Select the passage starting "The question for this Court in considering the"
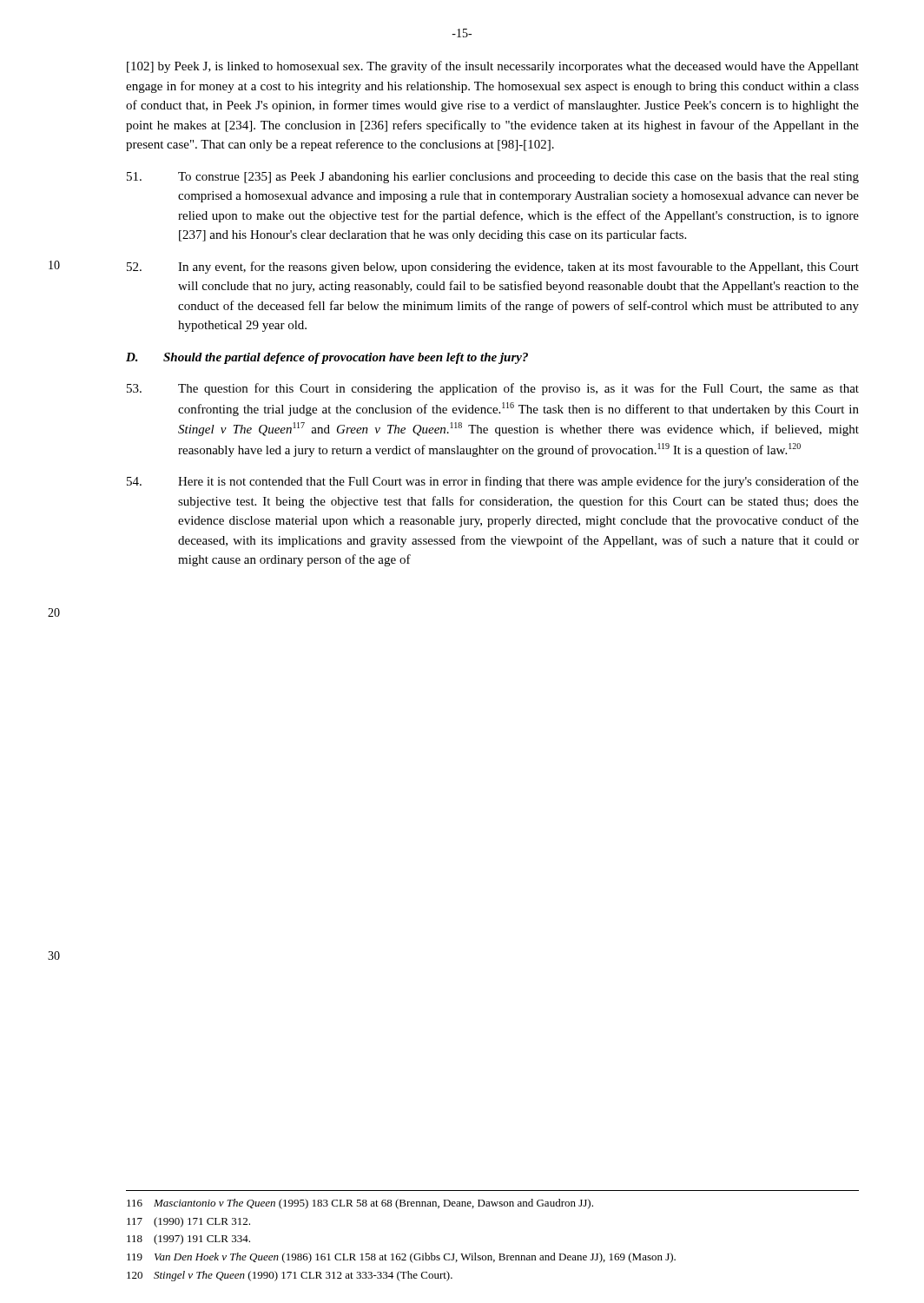The width and height of the screenshot is (924, 1303). tap(492, 419)
